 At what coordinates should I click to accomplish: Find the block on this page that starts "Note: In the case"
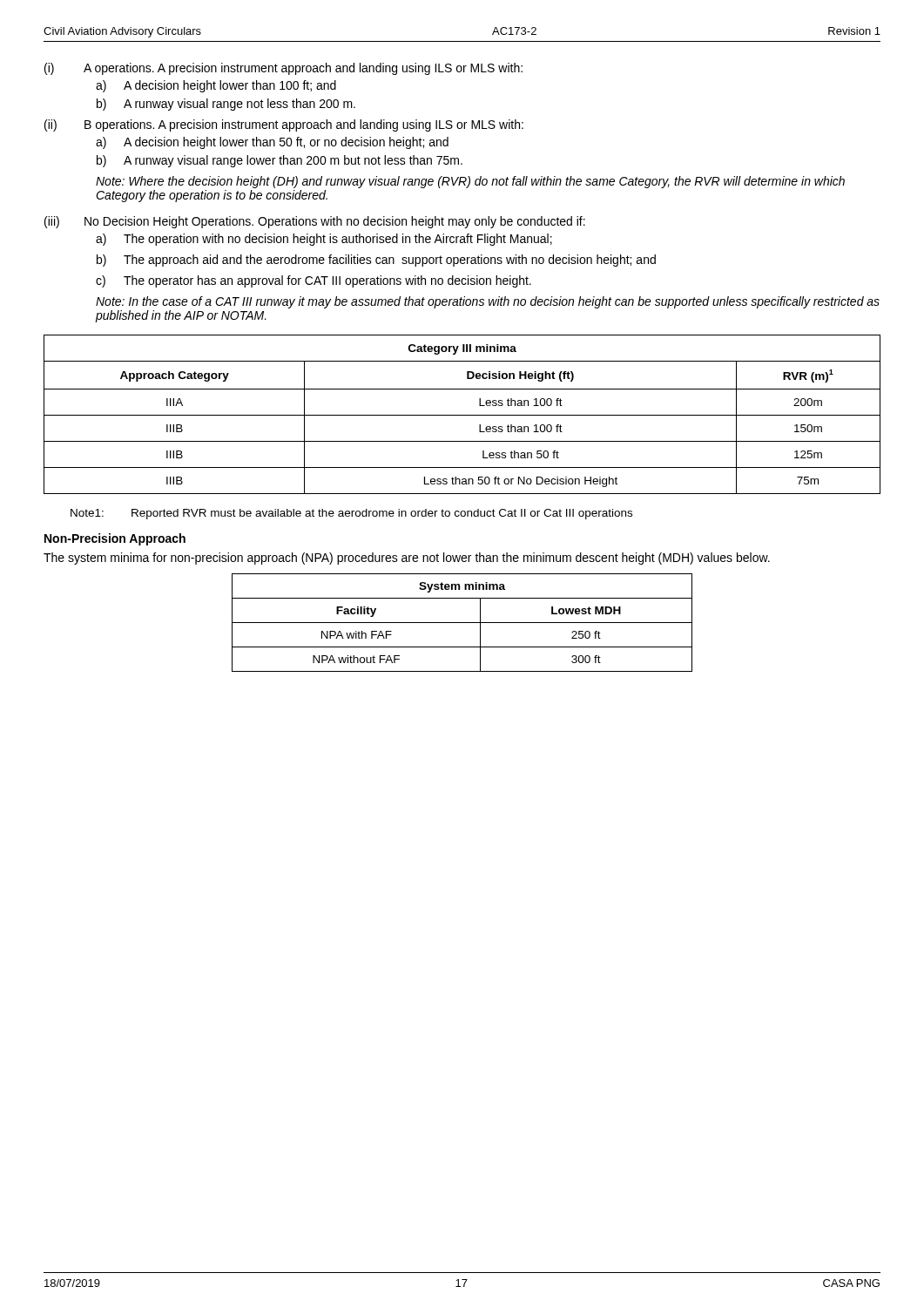tap(488, 308)
